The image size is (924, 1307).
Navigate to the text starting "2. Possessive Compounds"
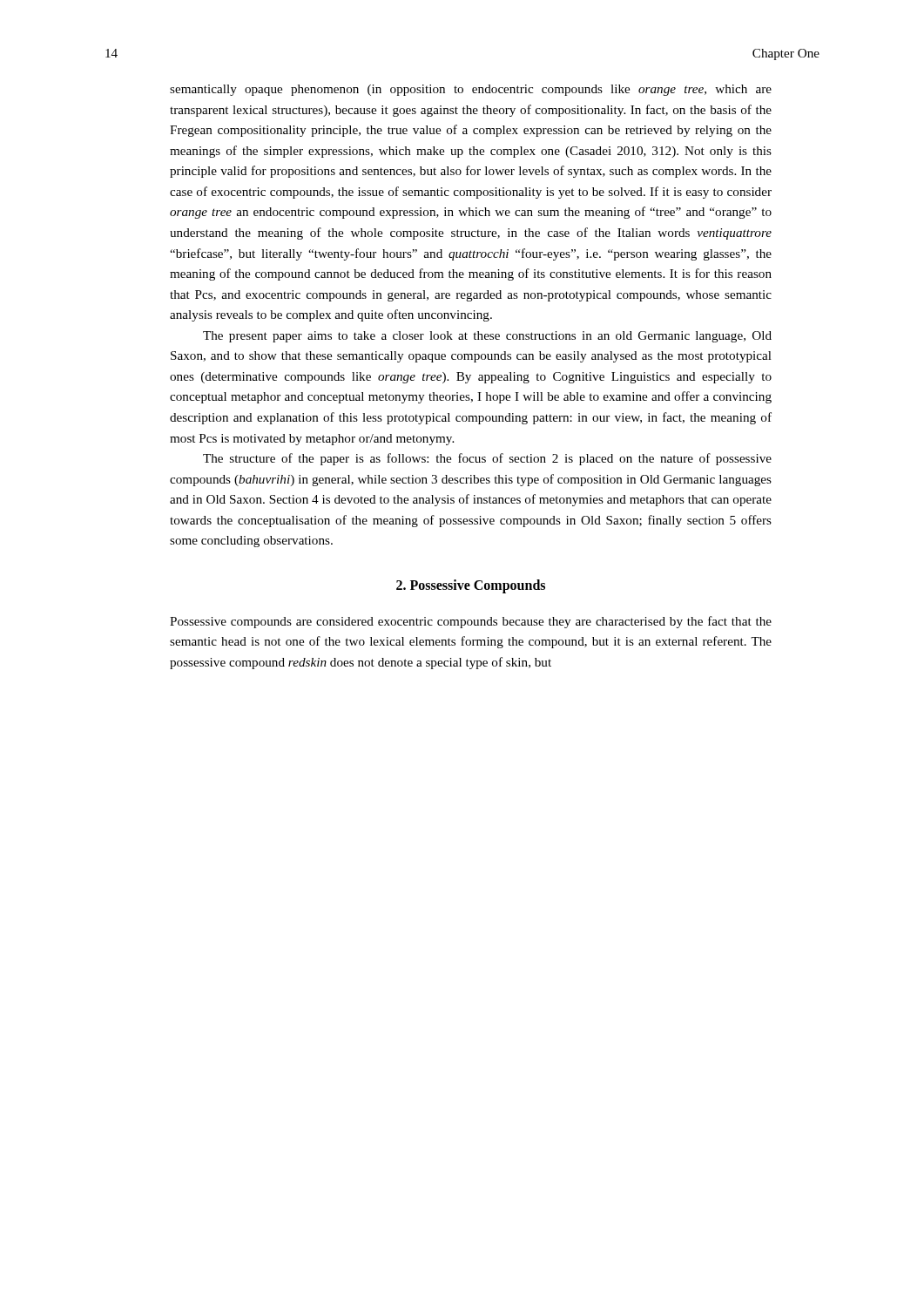(x=471, y=585)
